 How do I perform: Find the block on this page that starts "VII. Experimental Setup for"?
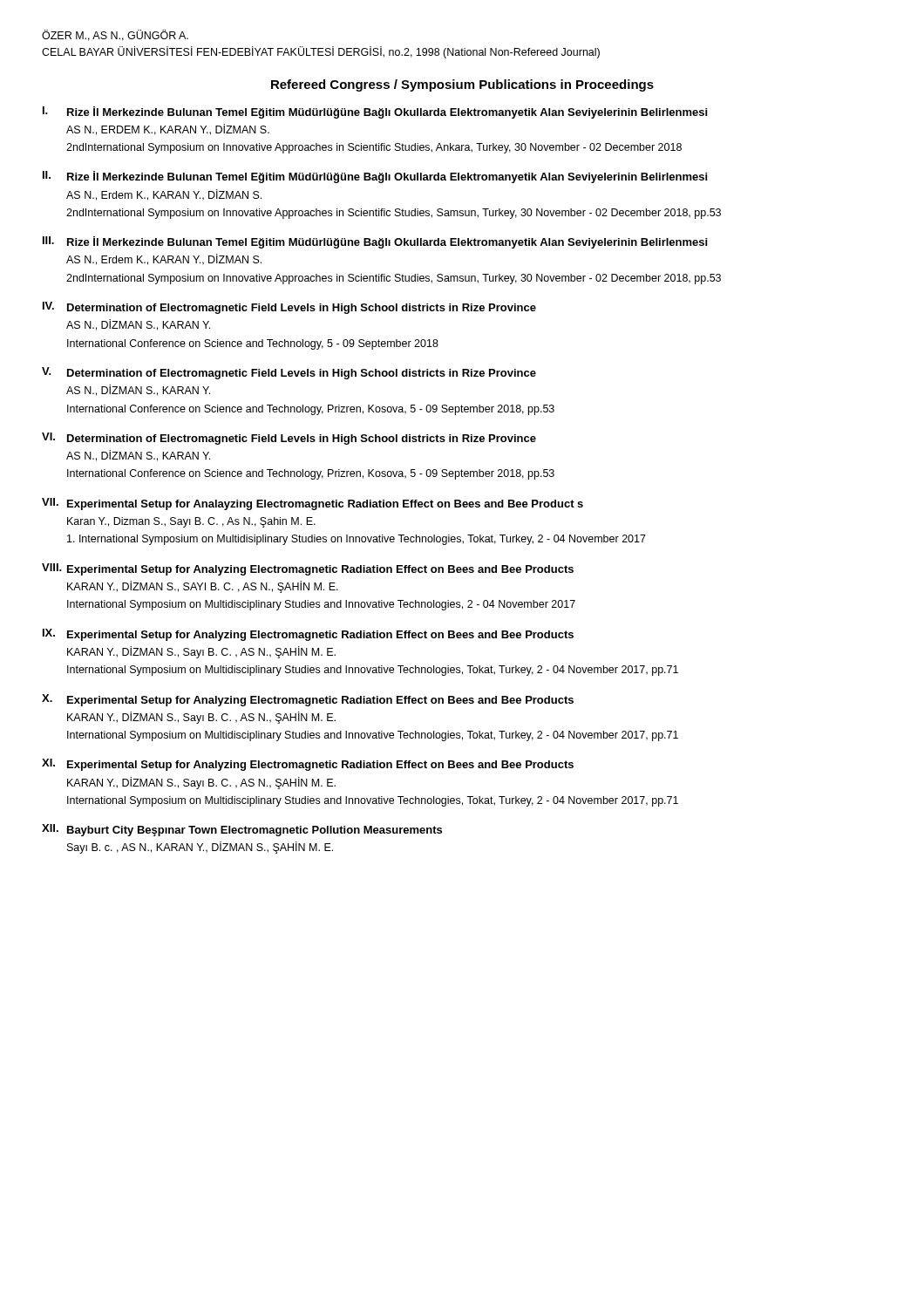point(313,504)
